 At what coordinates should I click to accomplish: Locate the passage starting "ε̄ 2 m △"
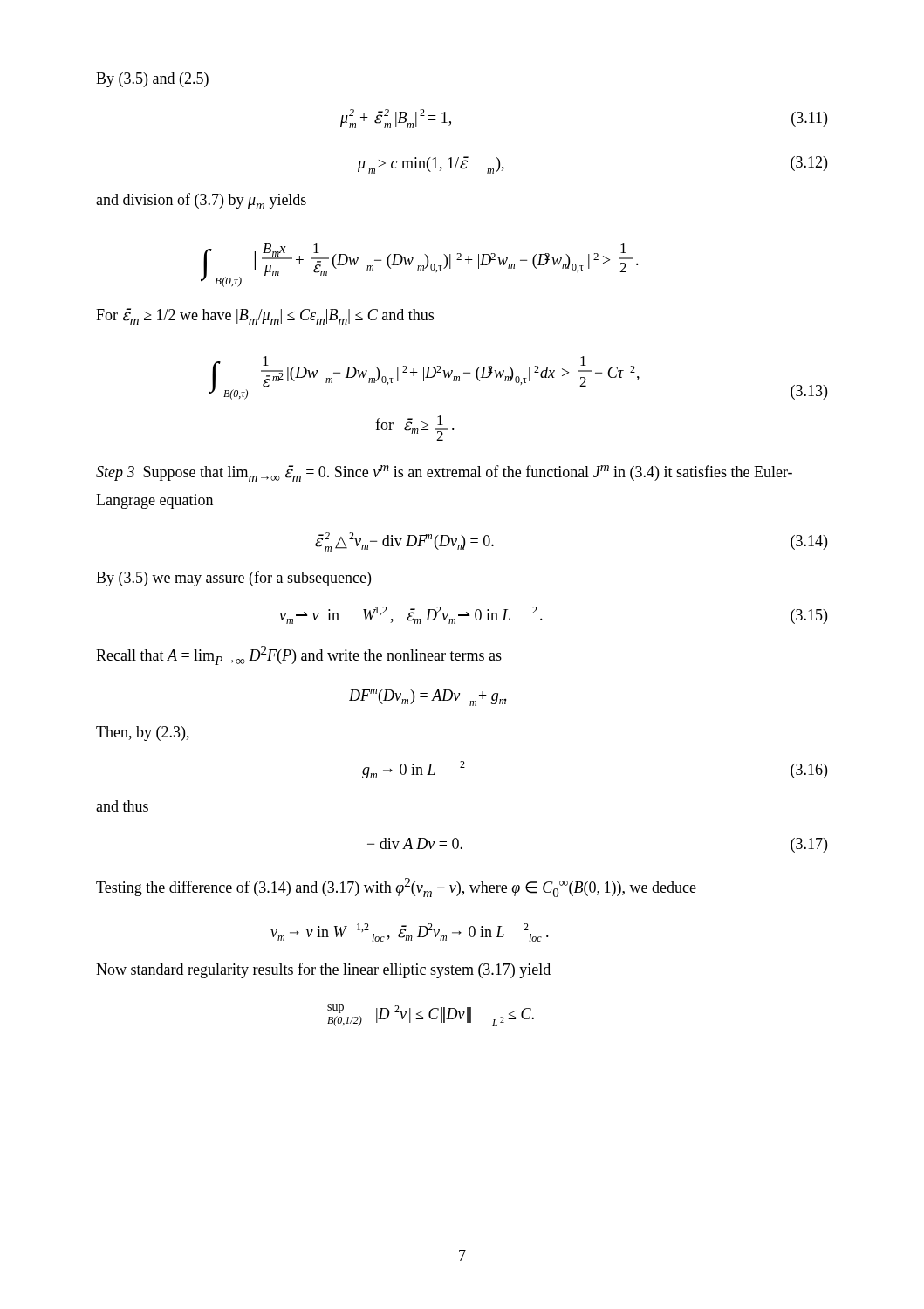coord(392,541)
